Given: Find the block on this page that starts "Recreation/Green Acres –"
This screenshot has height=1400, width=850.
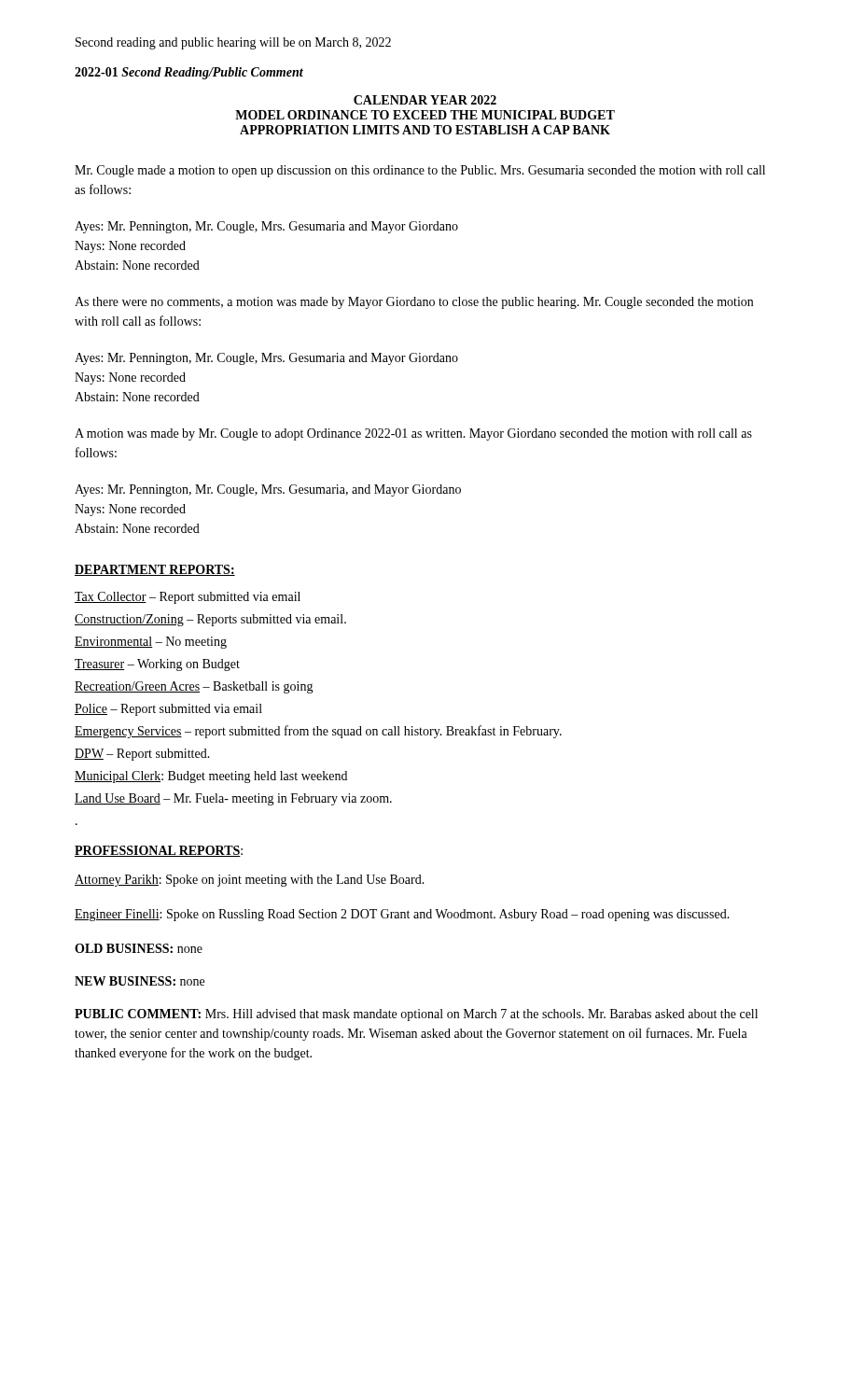Looking at the screenshot, I should click(194, 687).
